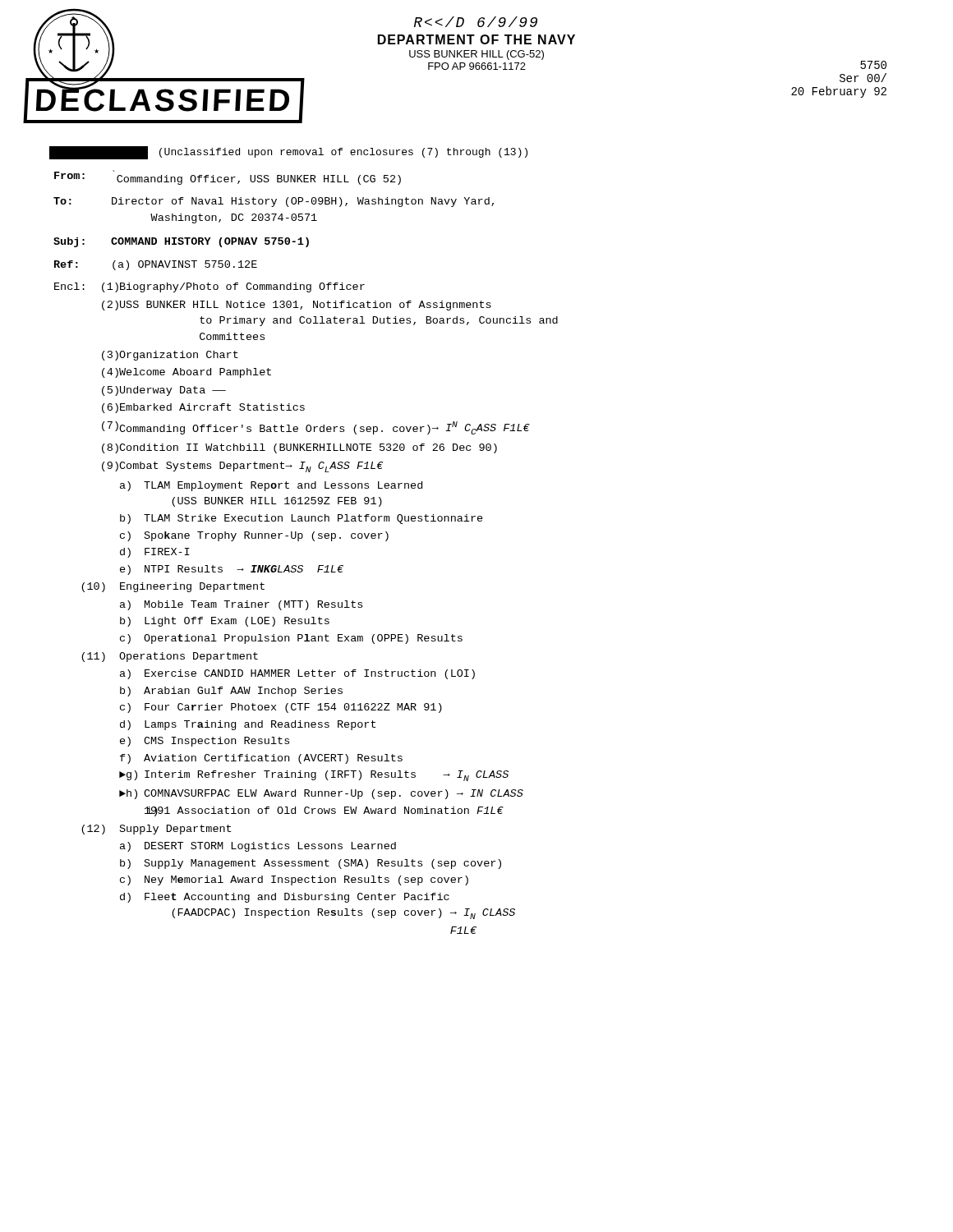Screen dimensions: 1232x953
Task: Find the list item containing "c) Four Carrier Photoex (CTF 154 011622Z MAR"
Action: pos(281,708)
